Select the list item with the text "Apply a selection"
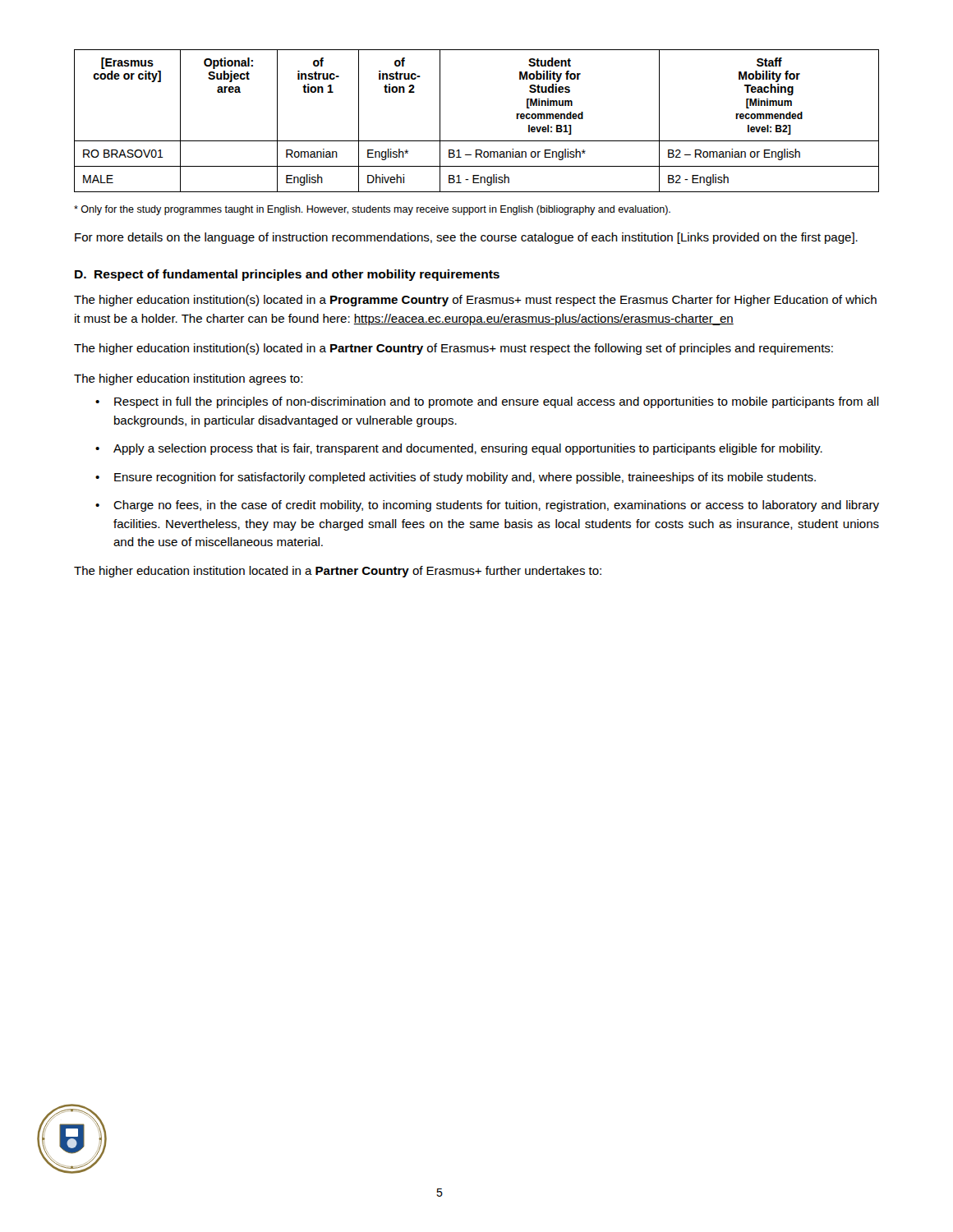The image size is (953, 1232). click(x=468, y=448)
